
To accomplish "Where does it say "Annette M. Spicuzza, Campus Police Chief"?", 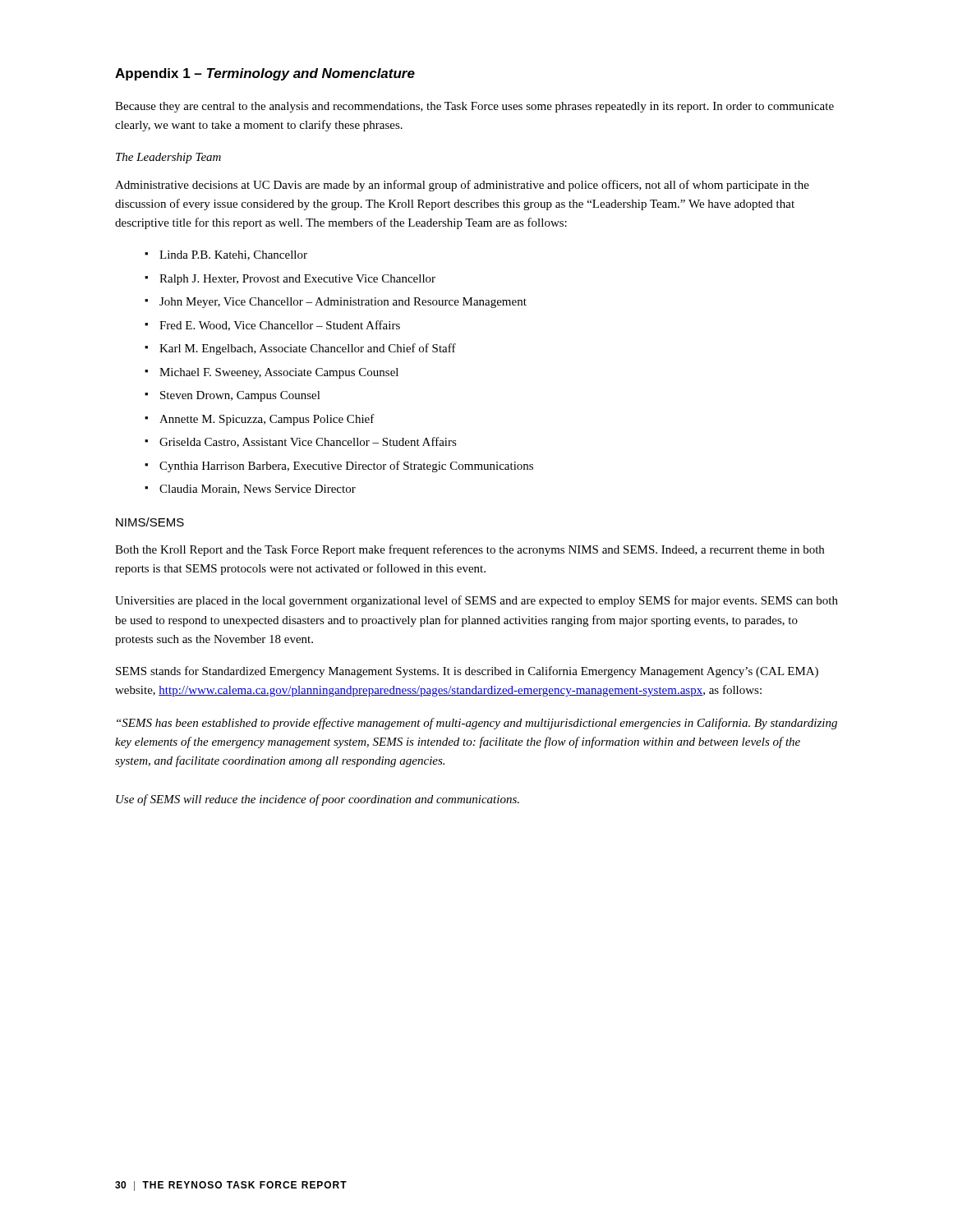I will click(x=267, y=419).
